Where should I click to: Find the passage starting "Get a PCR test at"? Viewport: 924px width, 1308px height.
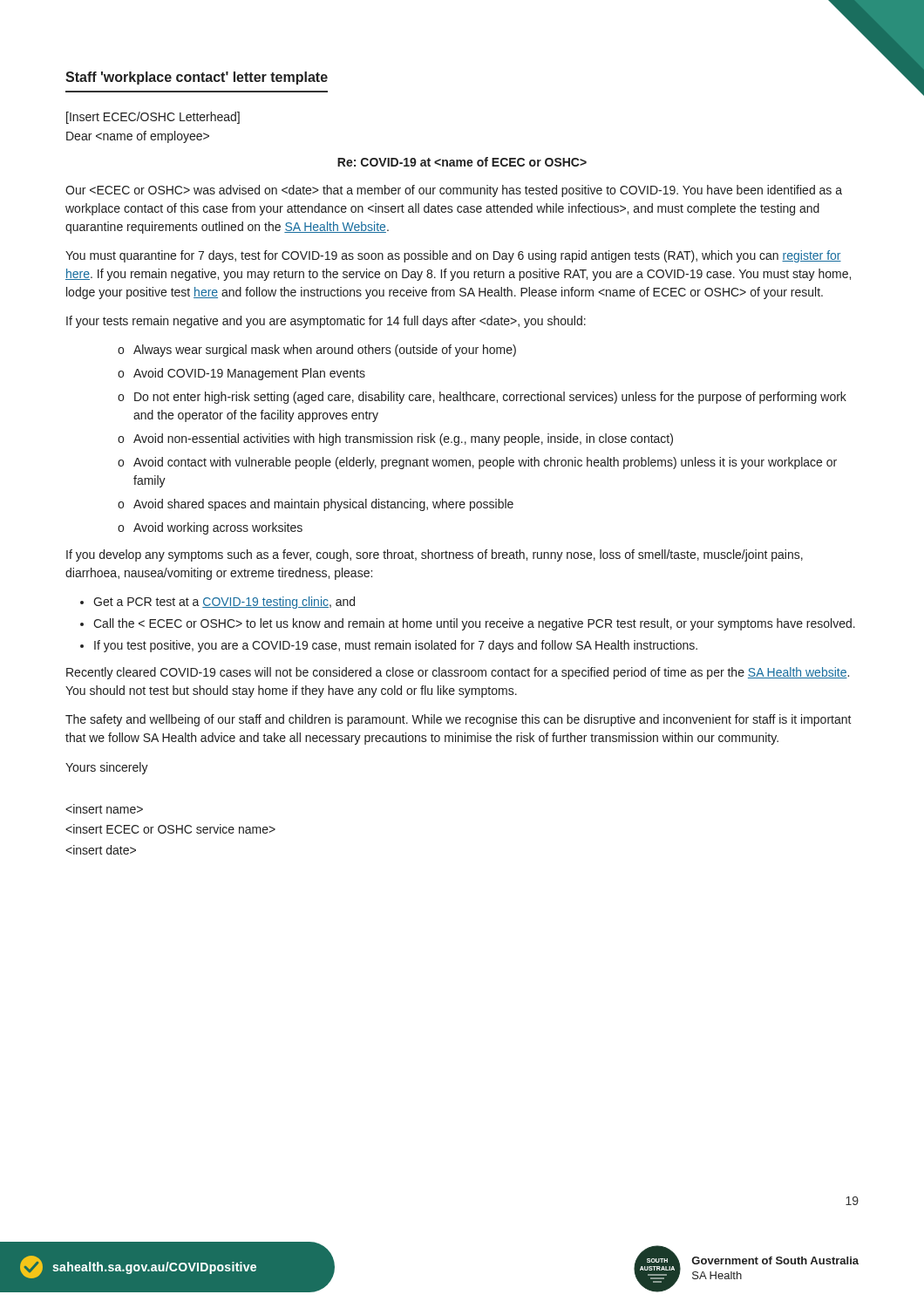click(224, 602)
